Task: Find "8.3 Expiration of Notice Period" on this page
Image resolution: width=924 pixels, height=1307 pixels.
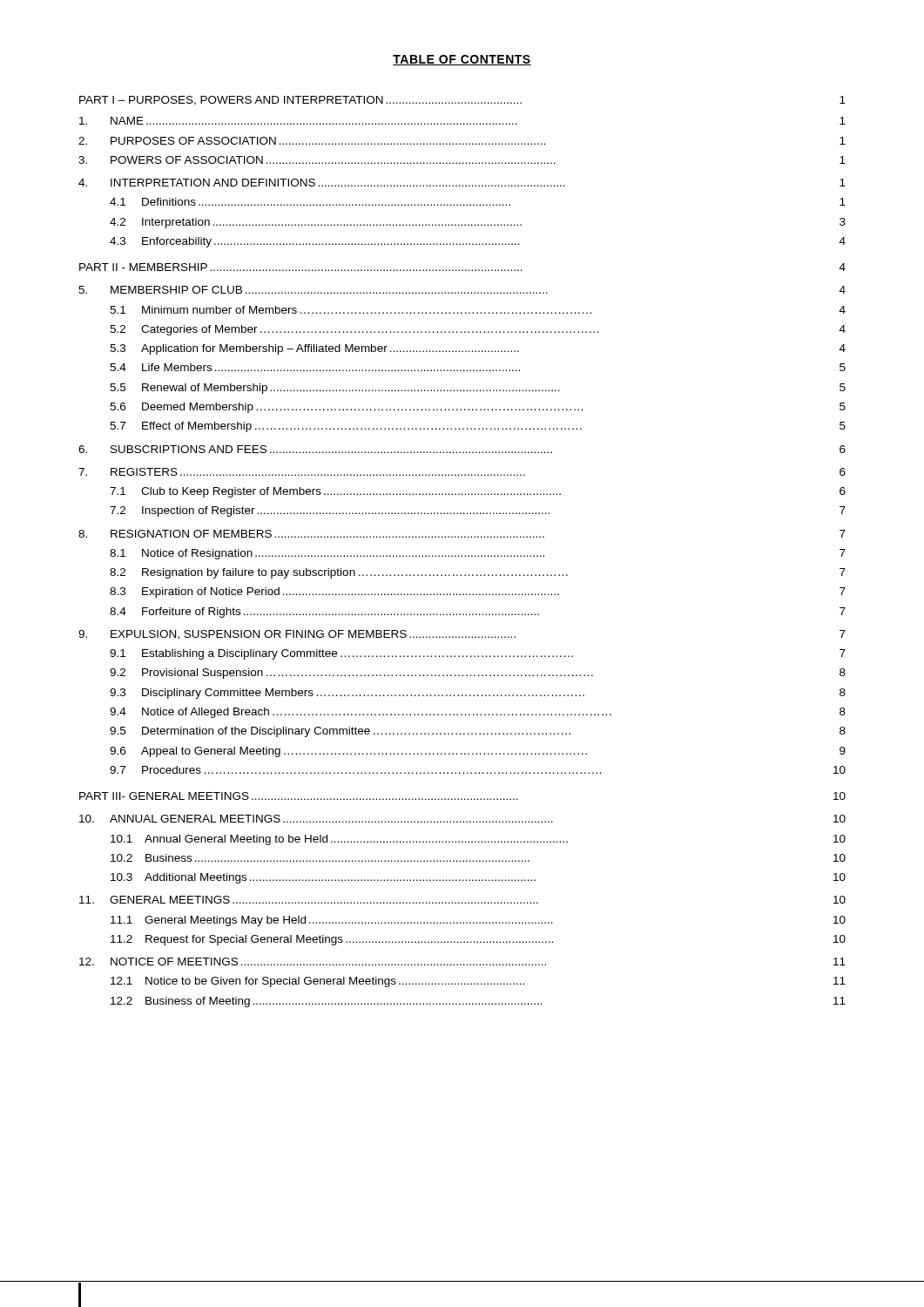Action: point(478,592)
